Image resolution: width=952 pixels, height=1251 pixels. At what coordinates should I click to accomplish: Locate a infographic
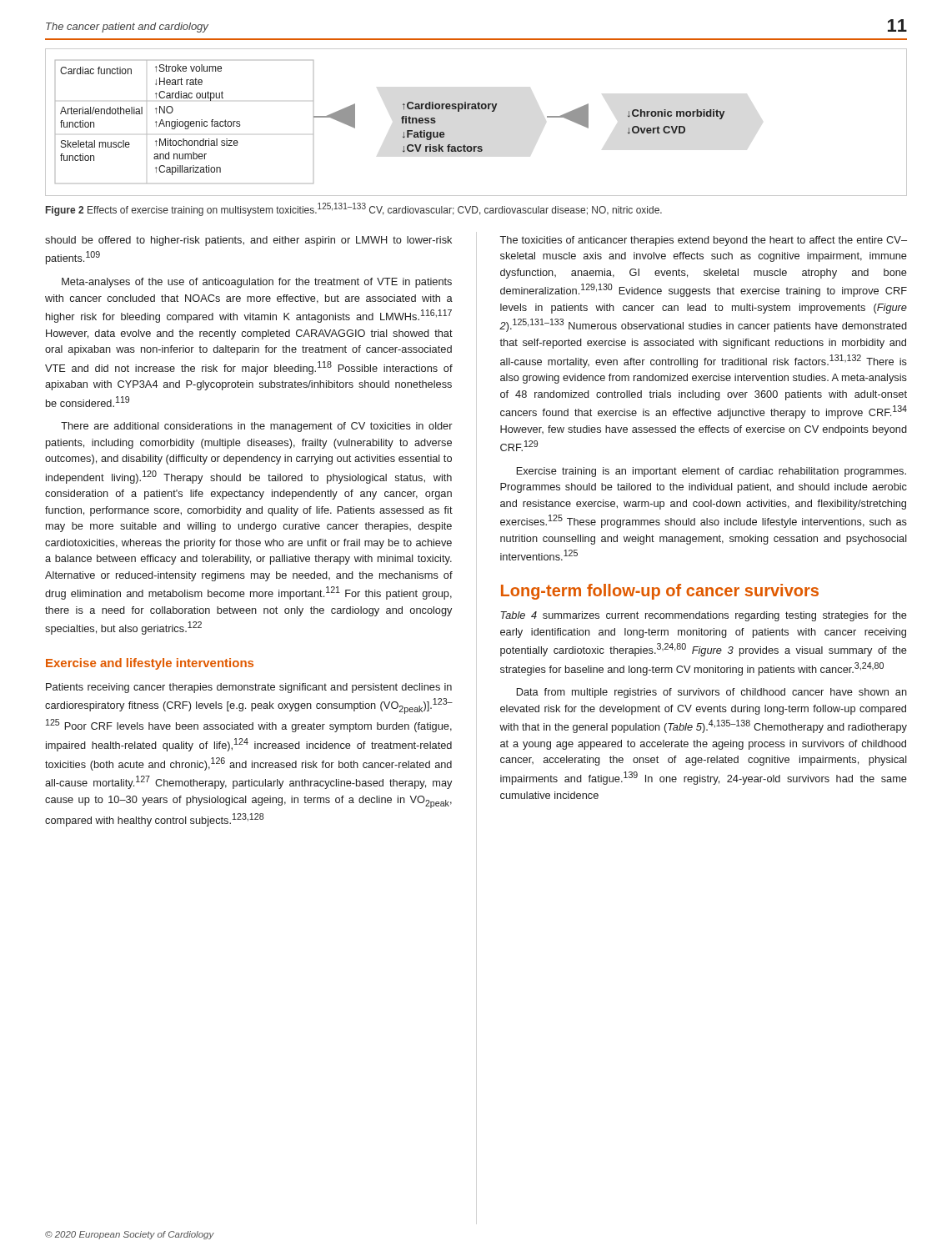pos(476,122)
